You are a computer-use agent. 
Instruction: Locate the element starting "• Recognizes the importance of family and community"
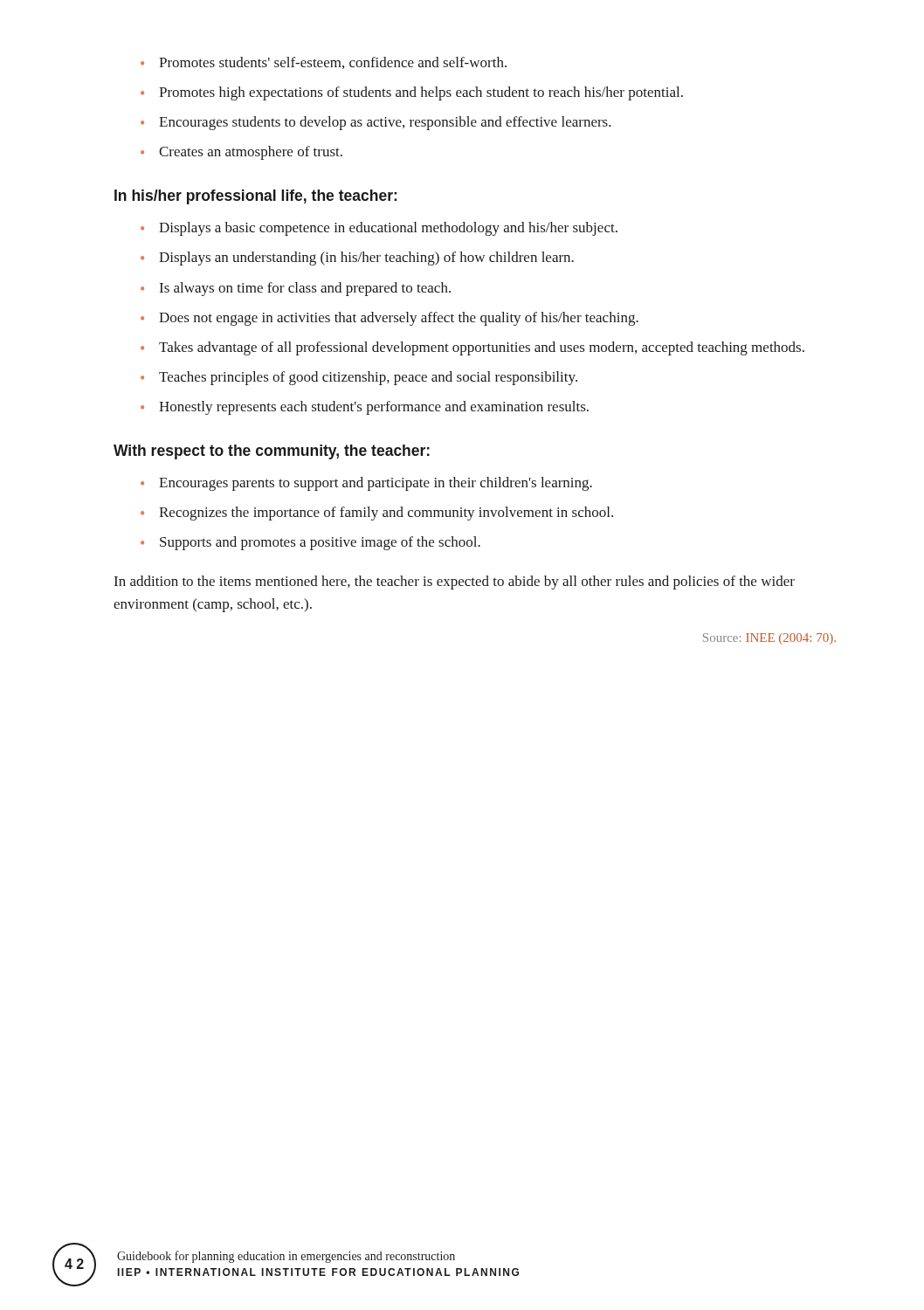coord(377,514)
